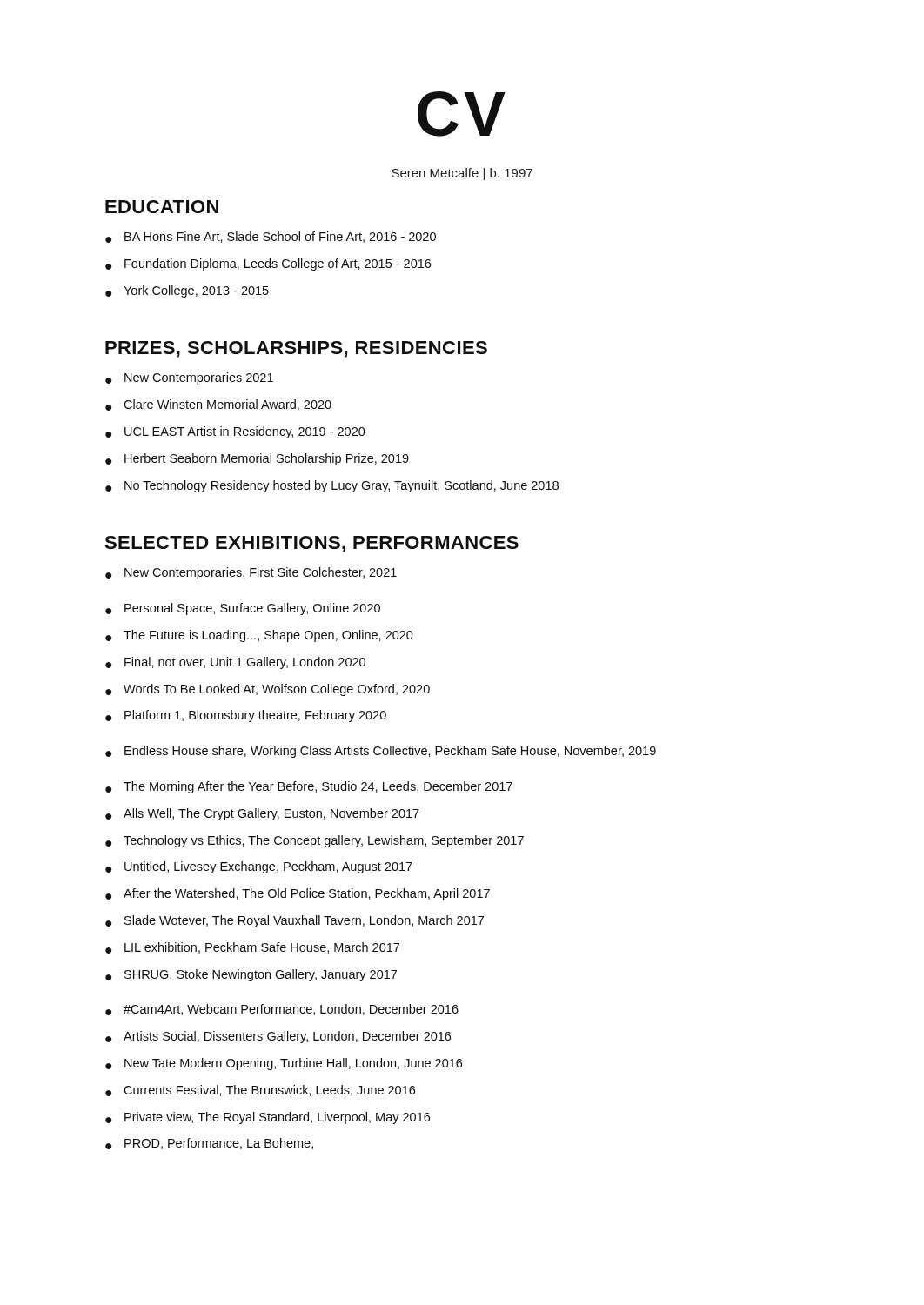Viewport: 924px width, 1305px height.
Task: Click on the list item containing "● Platform 1, Bloomsbury theatre,"
Action: click(246, 716)
